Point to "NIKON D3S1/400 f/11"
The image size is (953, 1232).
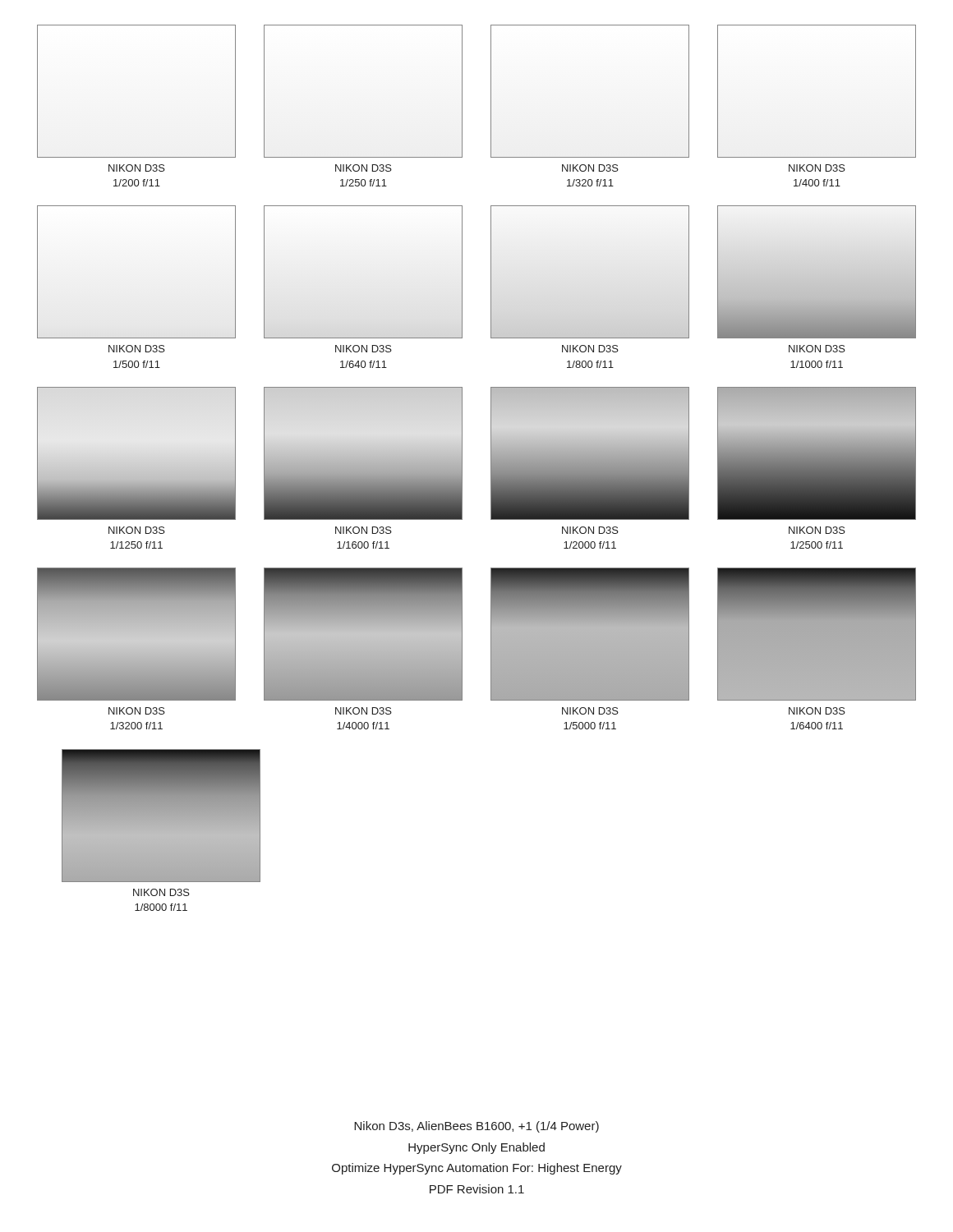tap(817, 175)
